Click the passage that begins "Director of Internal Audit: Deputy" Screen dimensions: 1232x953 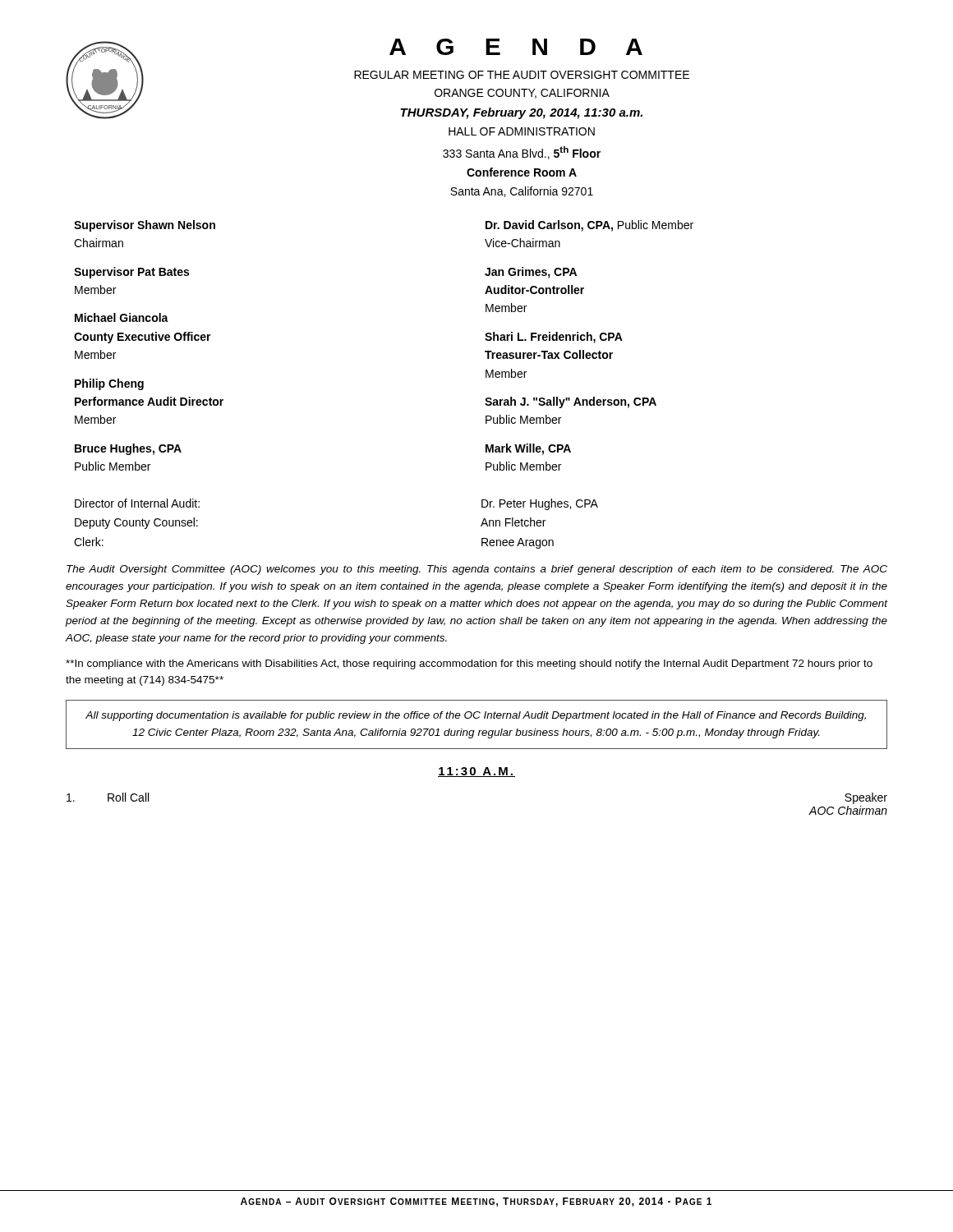point(481,523)
